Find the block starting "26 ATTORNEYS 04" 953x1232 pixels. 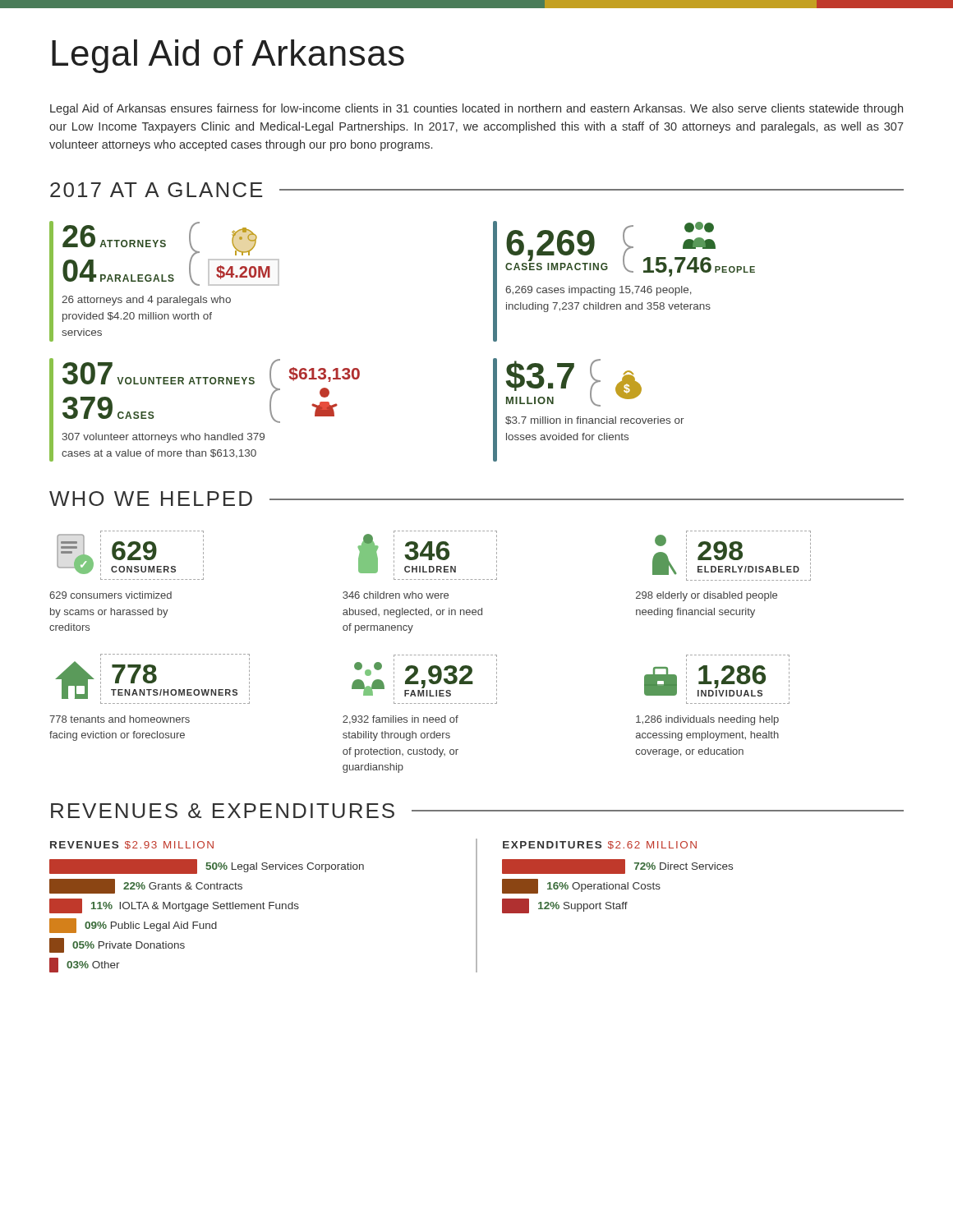click(x=255, y=281)
